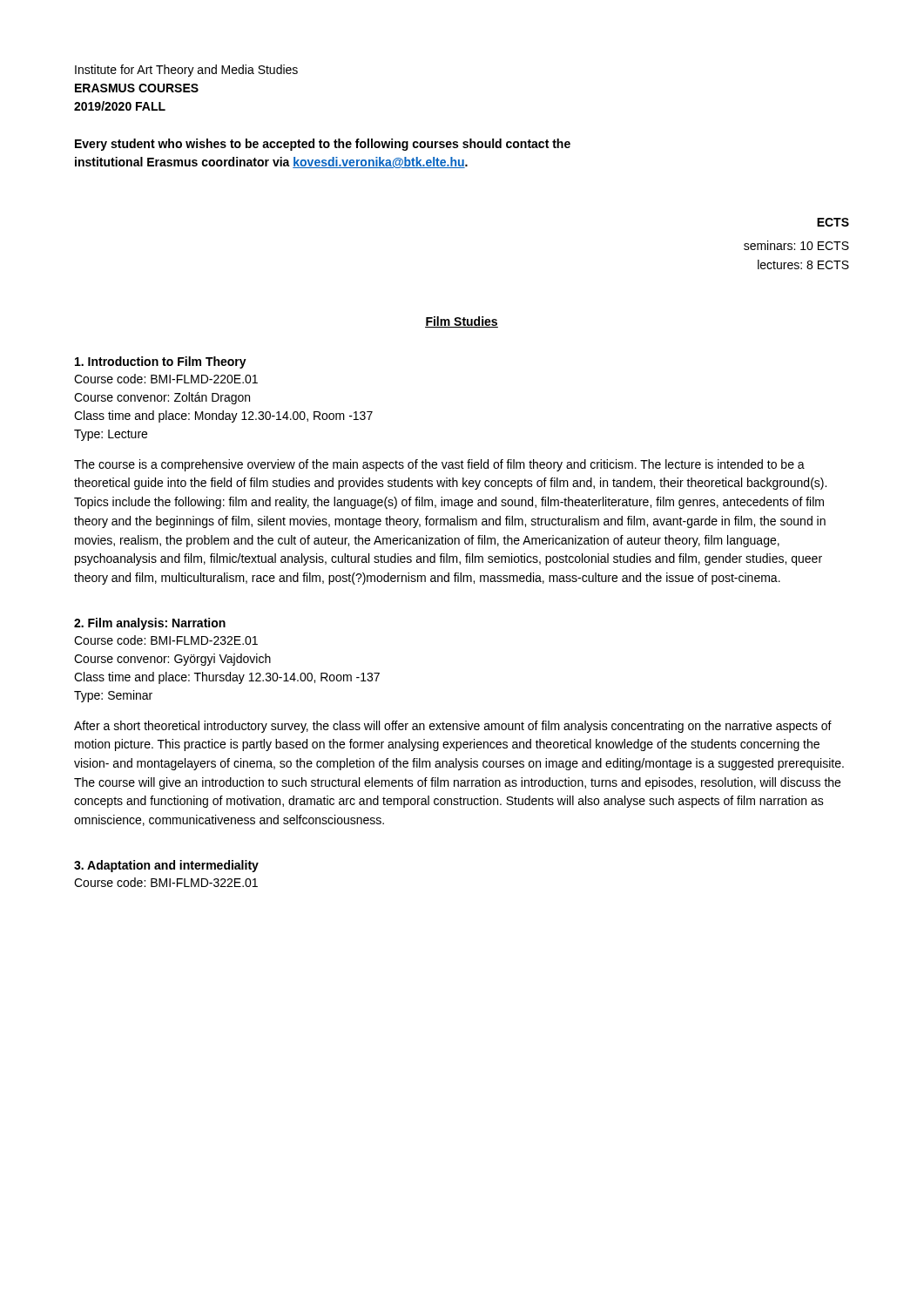Image resolution: width=924 pixels, height=1307 pixels.
Task: Where is the passage that starts "Course code: BMI-FLMD-232E.01 Course convenor:"?
Action: pyautogui.click(x=227, y=668)
